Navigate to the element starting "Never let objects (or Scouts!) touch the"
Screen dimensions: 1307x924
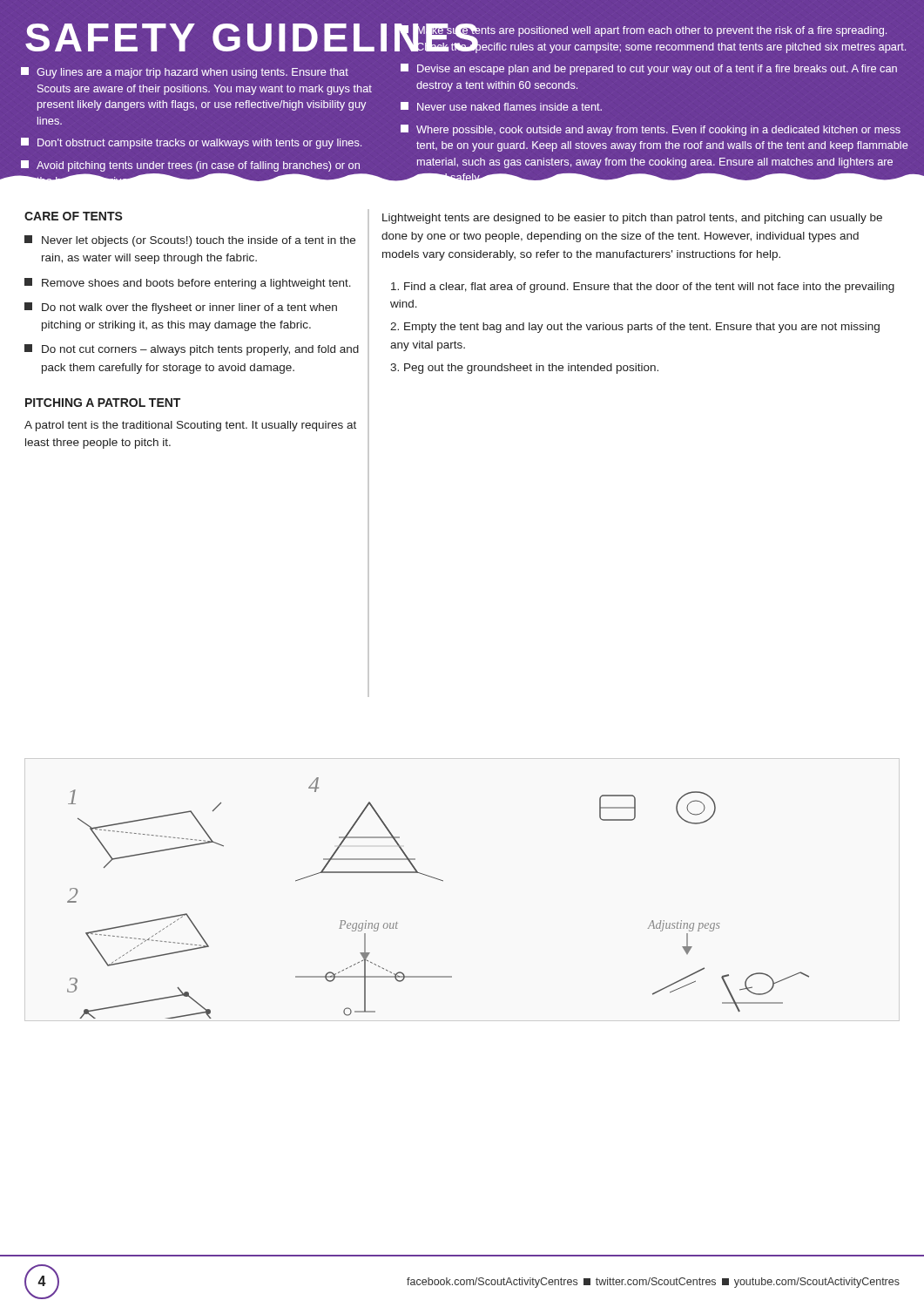coord(196,249)
